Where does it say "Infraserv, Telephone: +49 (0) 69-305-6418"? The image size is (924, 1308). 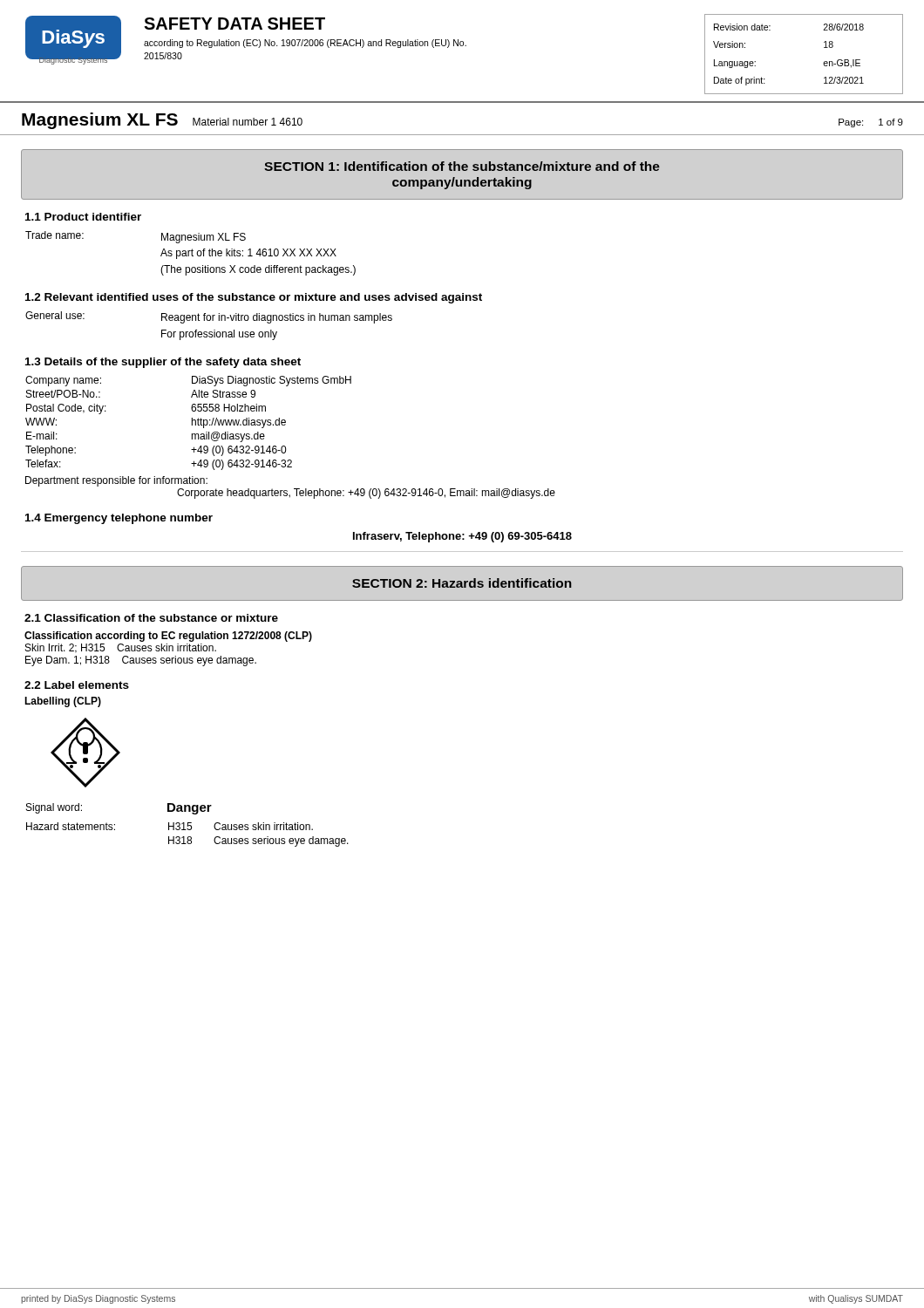point(462,536)
